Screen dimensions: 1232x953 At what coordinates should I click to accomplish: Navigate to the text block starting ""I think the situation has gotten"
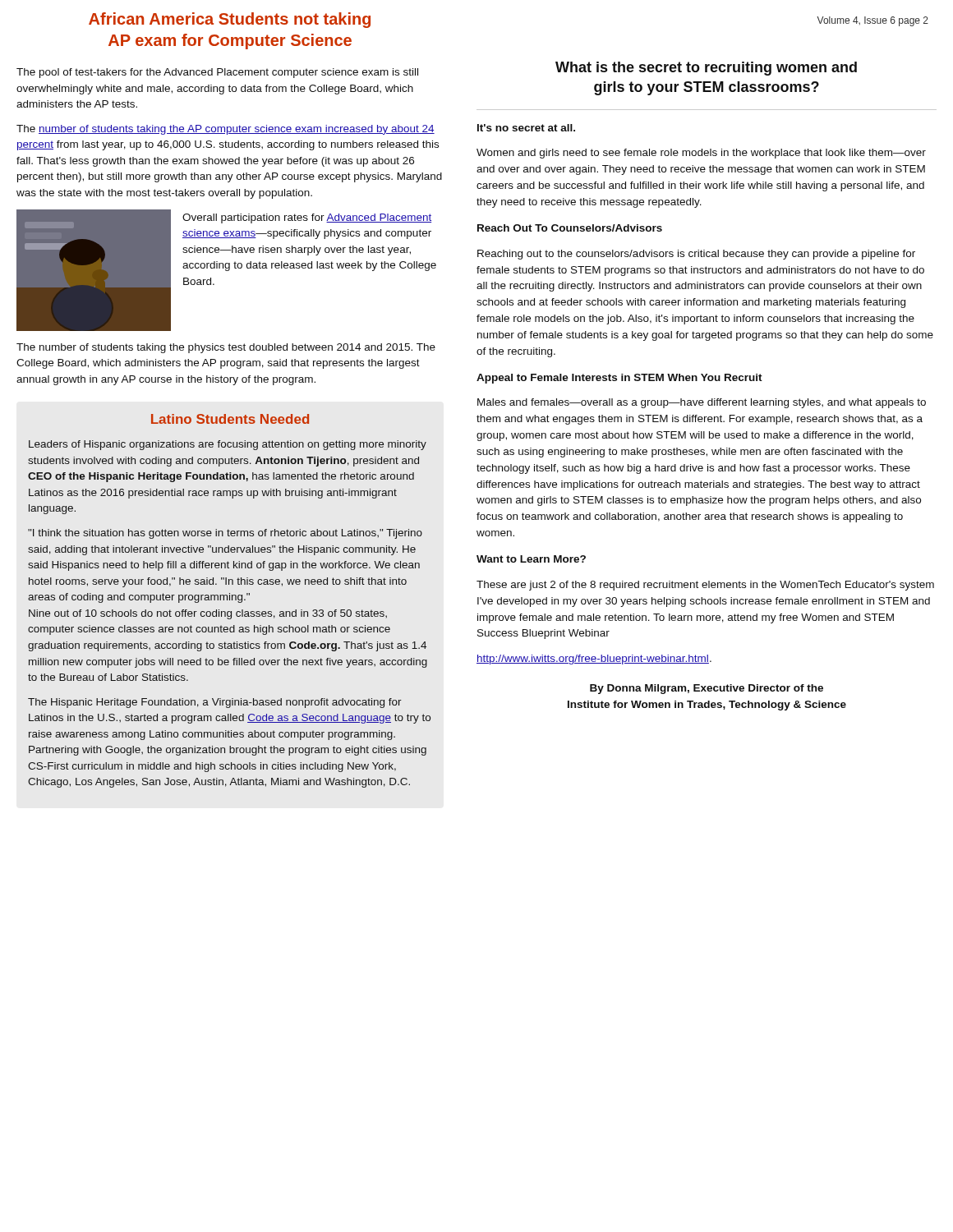pos(230,605)
